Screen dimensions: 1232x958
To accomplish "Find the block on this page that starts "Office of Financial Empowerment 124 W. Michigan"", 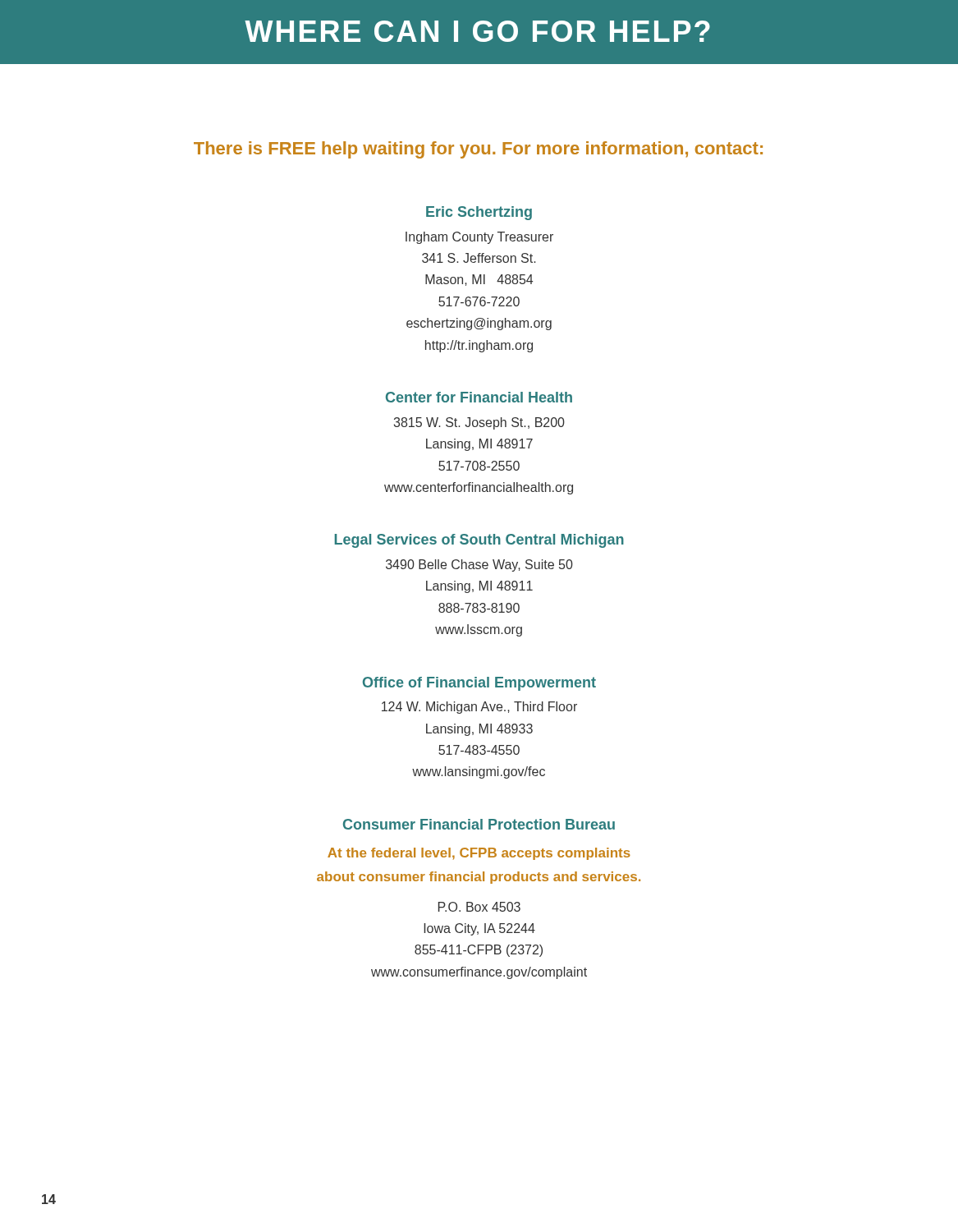I will point(479,727).
